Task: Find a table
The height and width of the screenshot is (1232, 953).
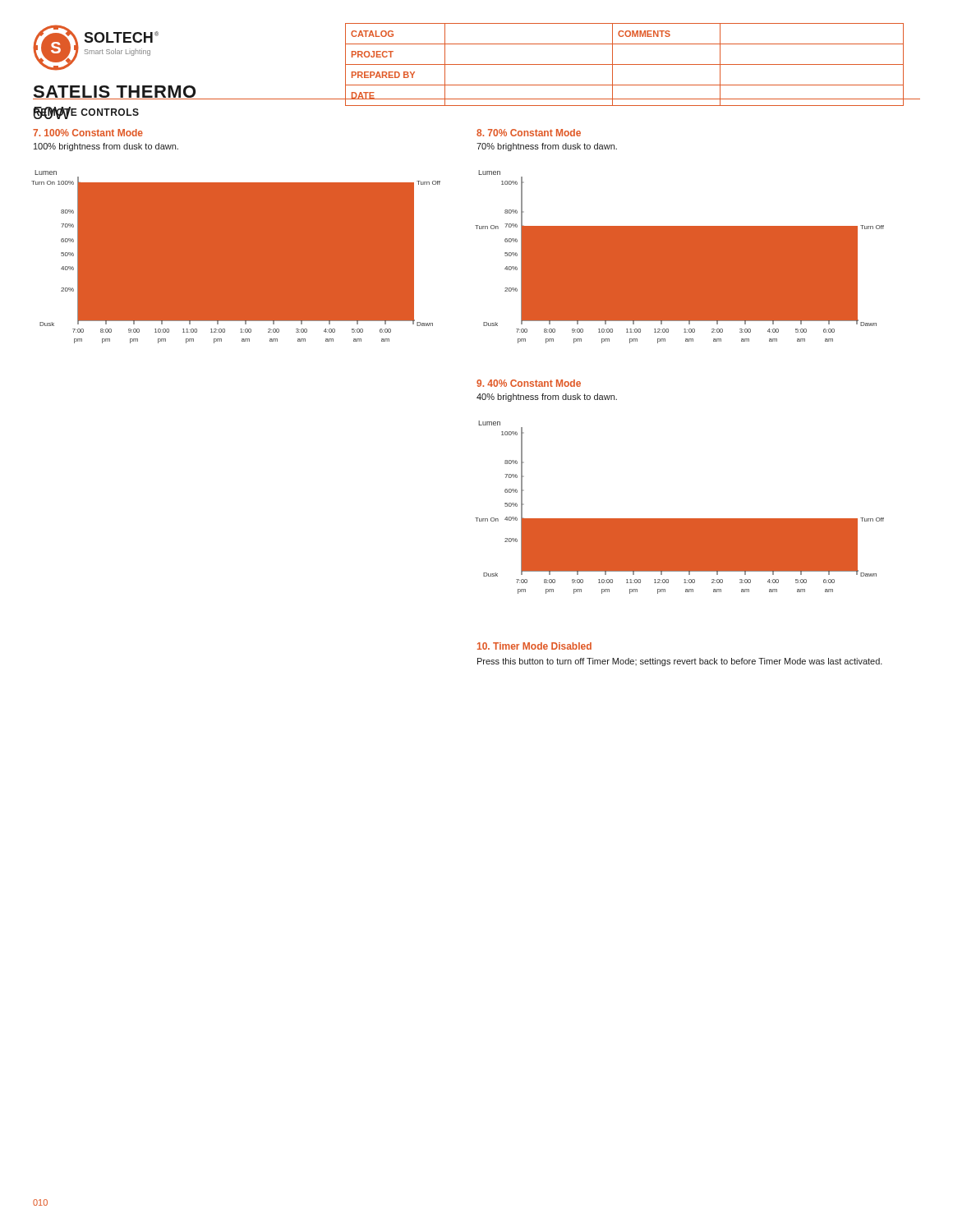Action: pyautogui.click(x=624, y=64)
